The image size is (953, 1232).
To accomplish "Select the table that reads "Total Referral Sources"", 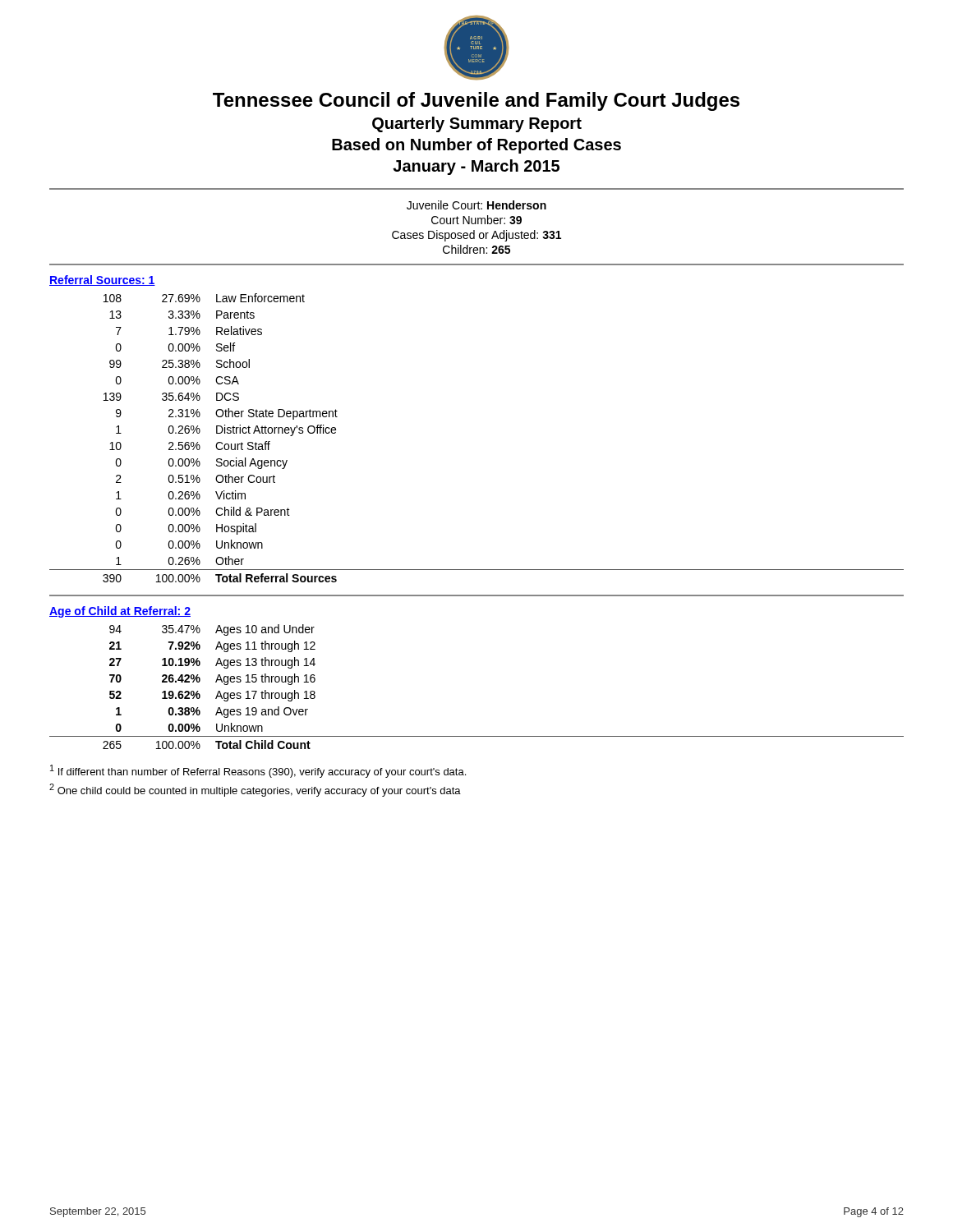I will tap(476, 438).
